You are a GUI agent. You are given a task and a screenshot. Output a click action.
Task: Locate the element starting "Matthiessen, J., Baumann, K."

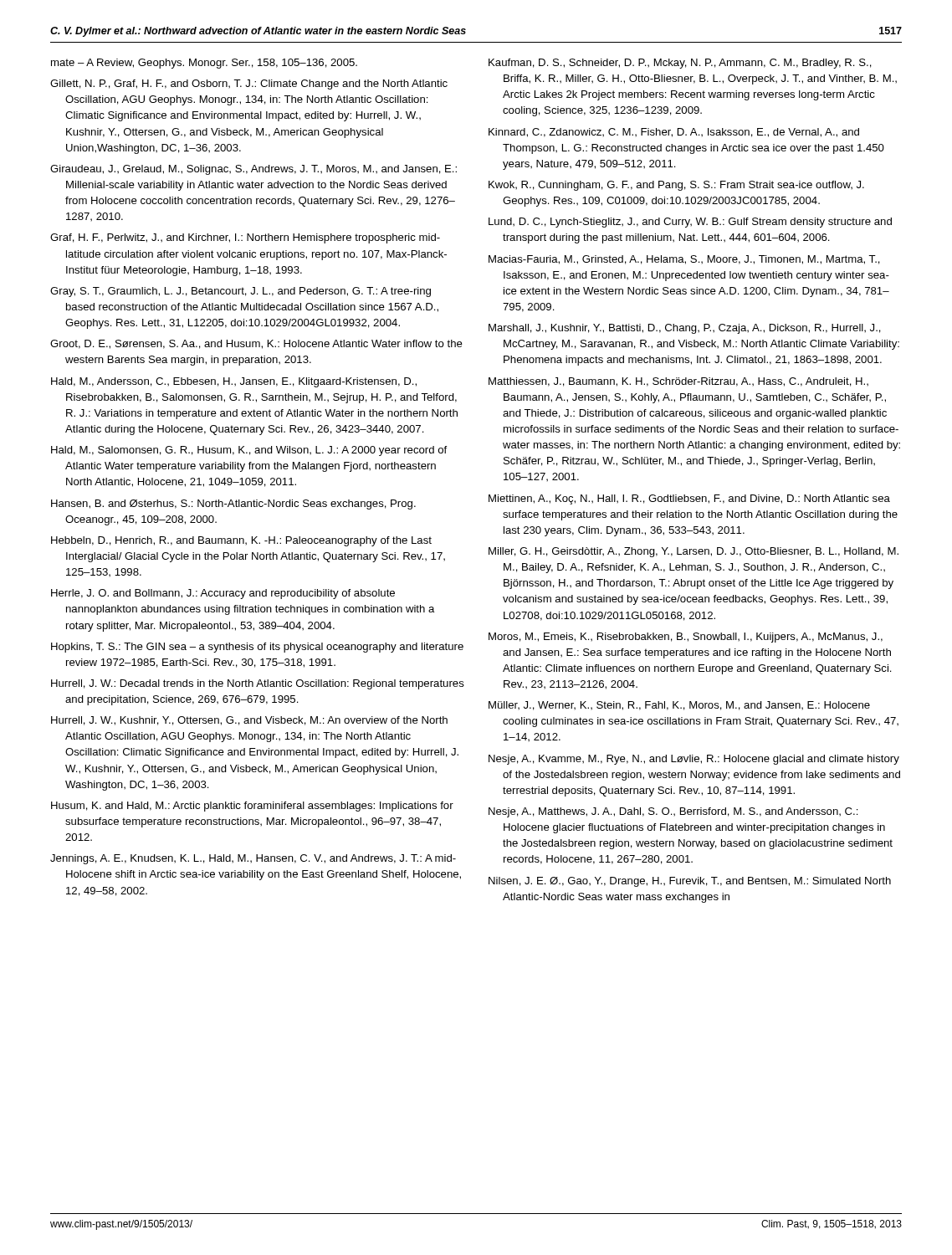(x=694, y=429)
